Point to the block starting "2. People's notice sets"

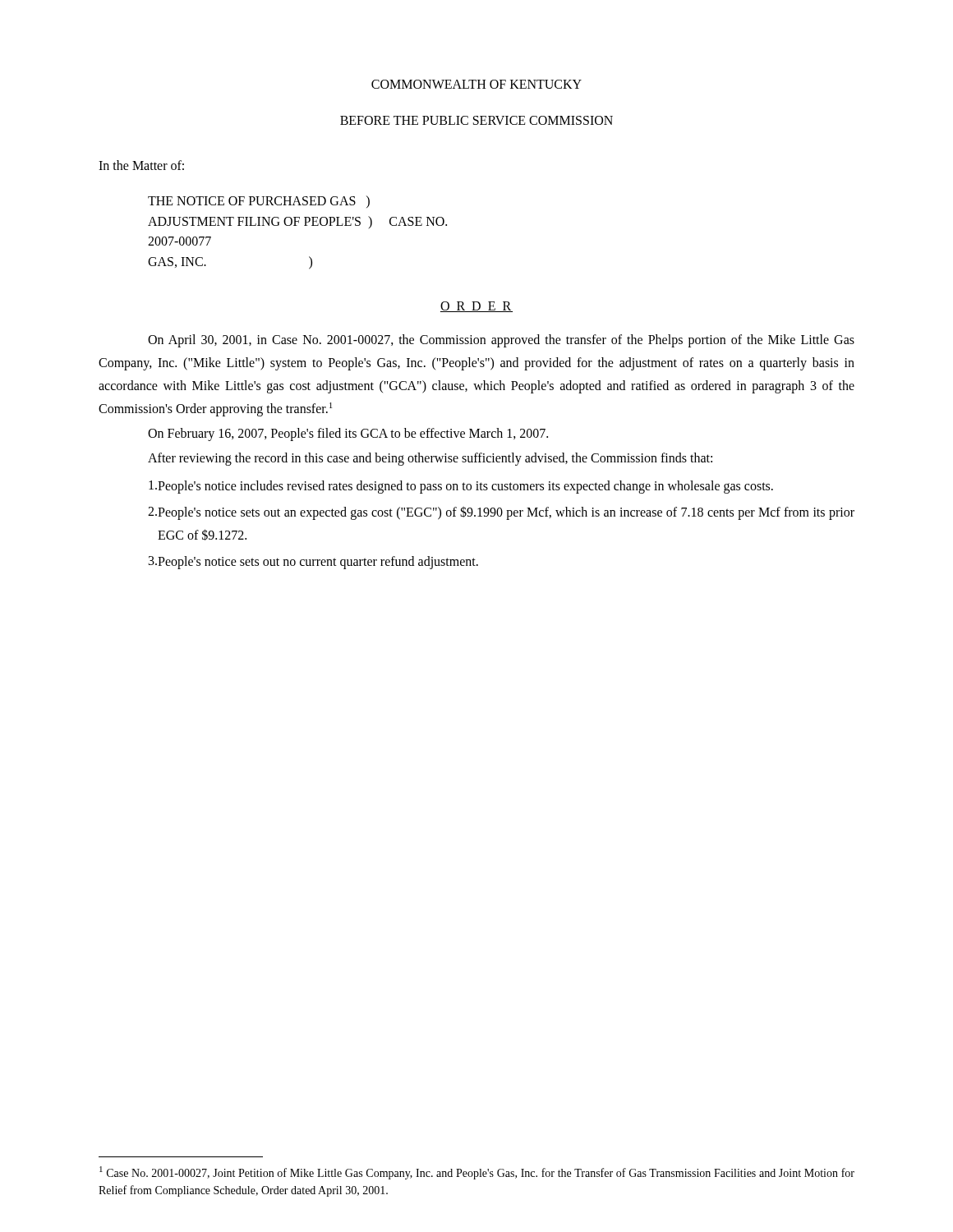[x=476, y=524]
